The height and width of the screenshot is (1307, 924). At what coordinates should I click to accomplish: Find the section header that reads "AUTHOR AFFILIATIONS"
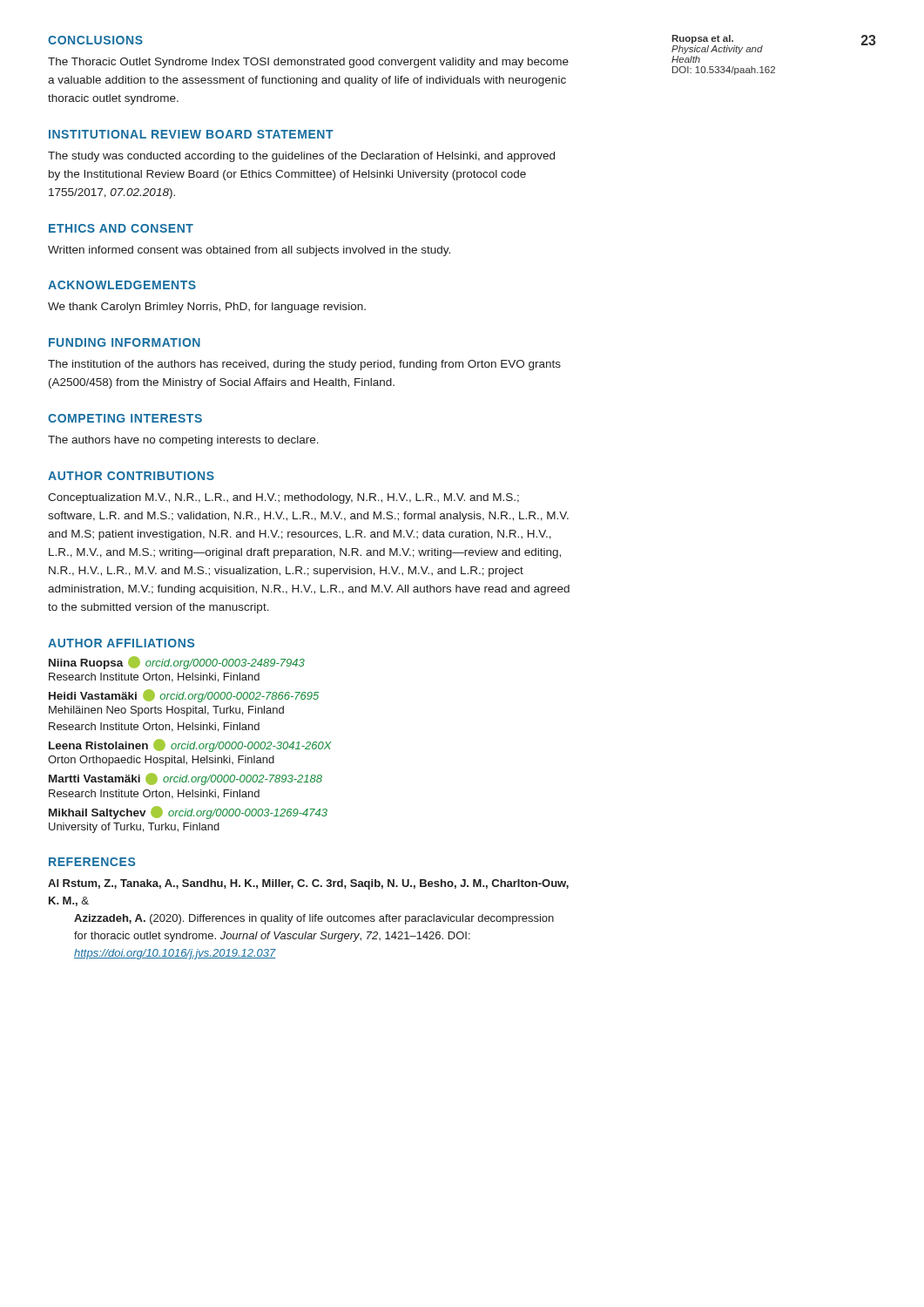(x=122, y=643)
